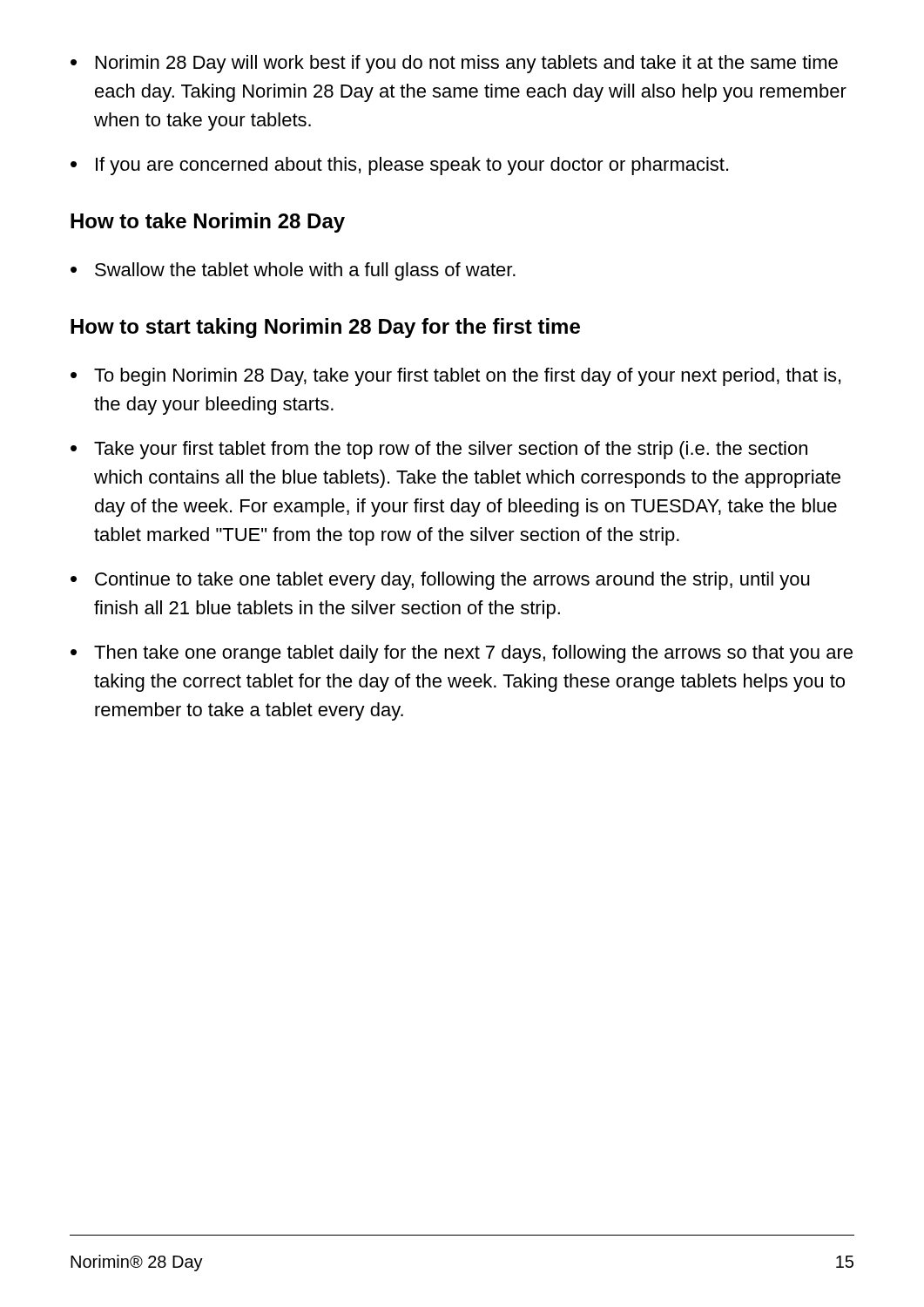The width and height of the screenshot is (924, 1307).
Task: Point to the block starting "How to start taking Norimin 28 Day"
Action: coord(325,326)
